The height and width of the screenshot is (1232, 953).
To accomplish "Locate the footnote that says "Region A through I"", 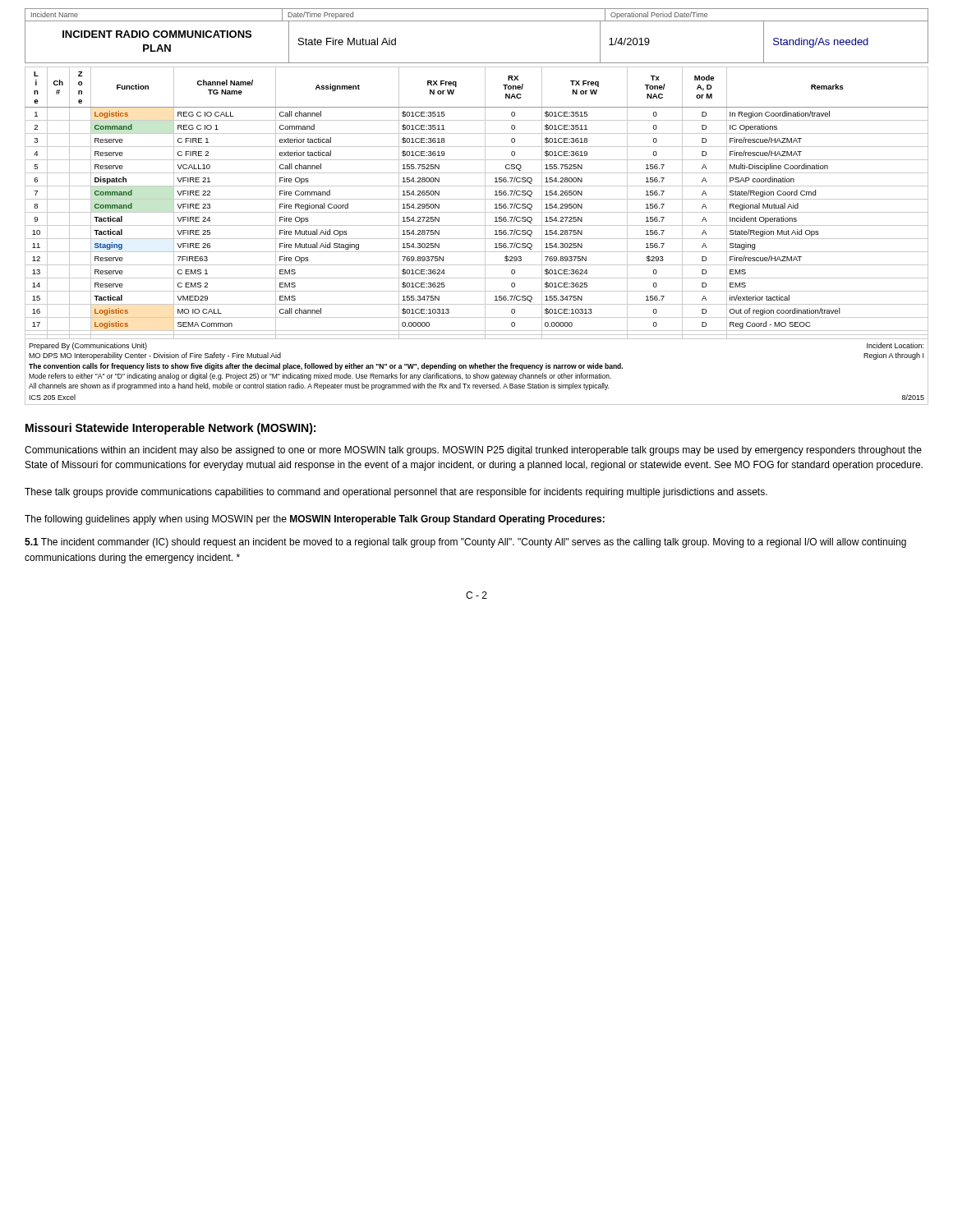I will tap(894, 355).
